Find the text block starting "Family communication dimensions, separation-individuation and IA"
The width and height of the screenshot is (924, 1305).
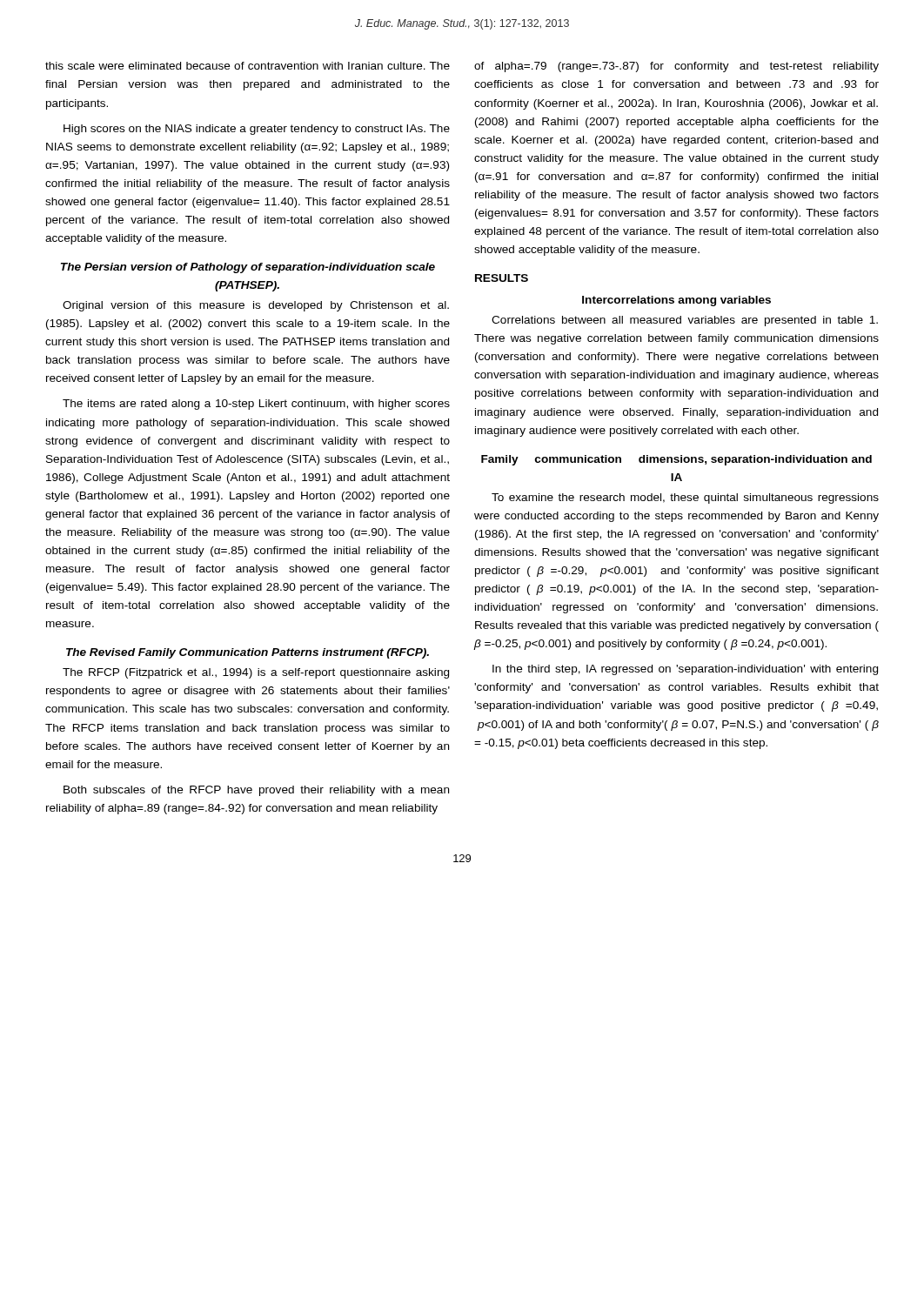676,468
